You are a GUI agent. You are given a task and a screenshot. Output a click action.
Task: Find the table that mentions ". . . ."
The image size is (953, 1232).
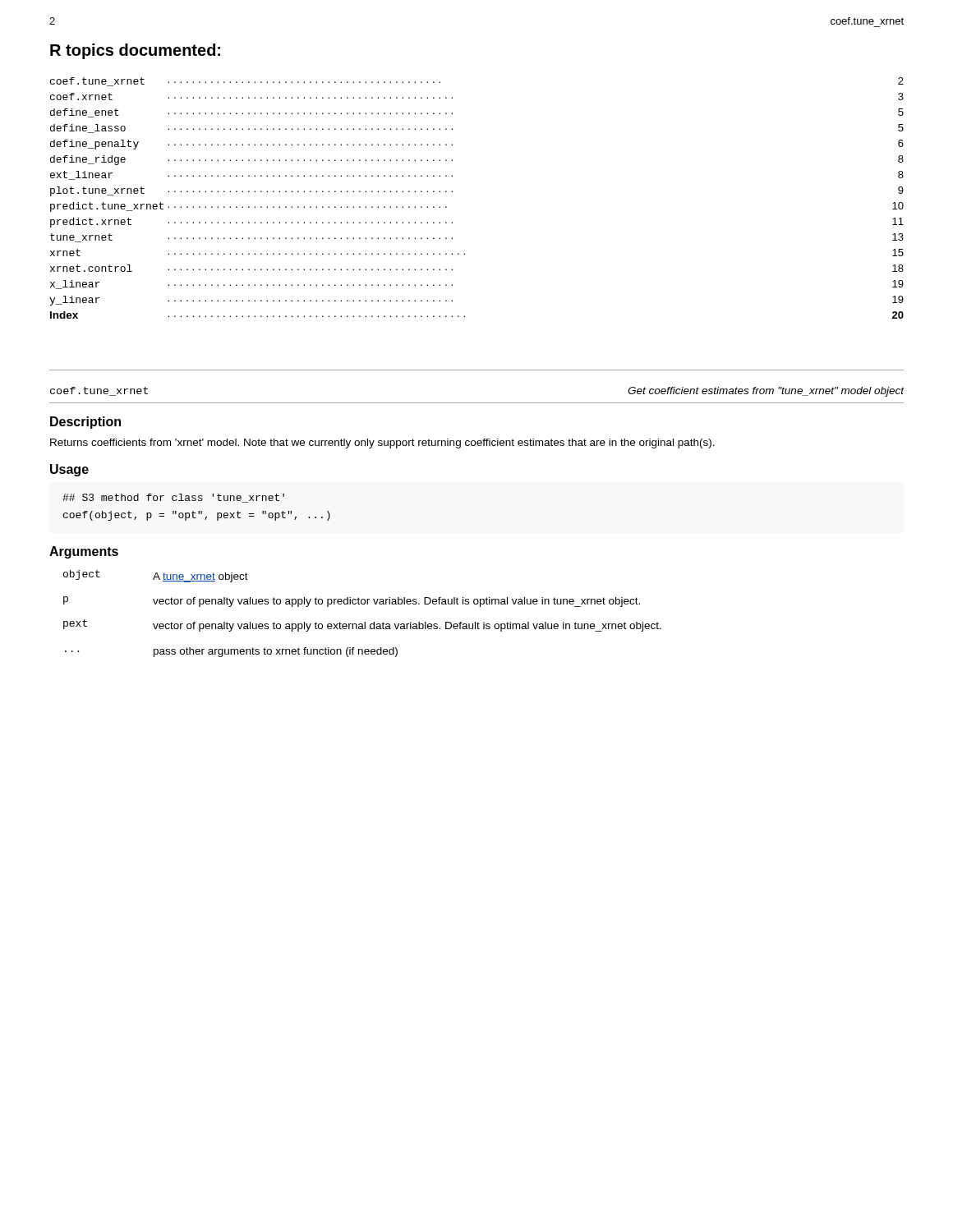click(476, 198)
